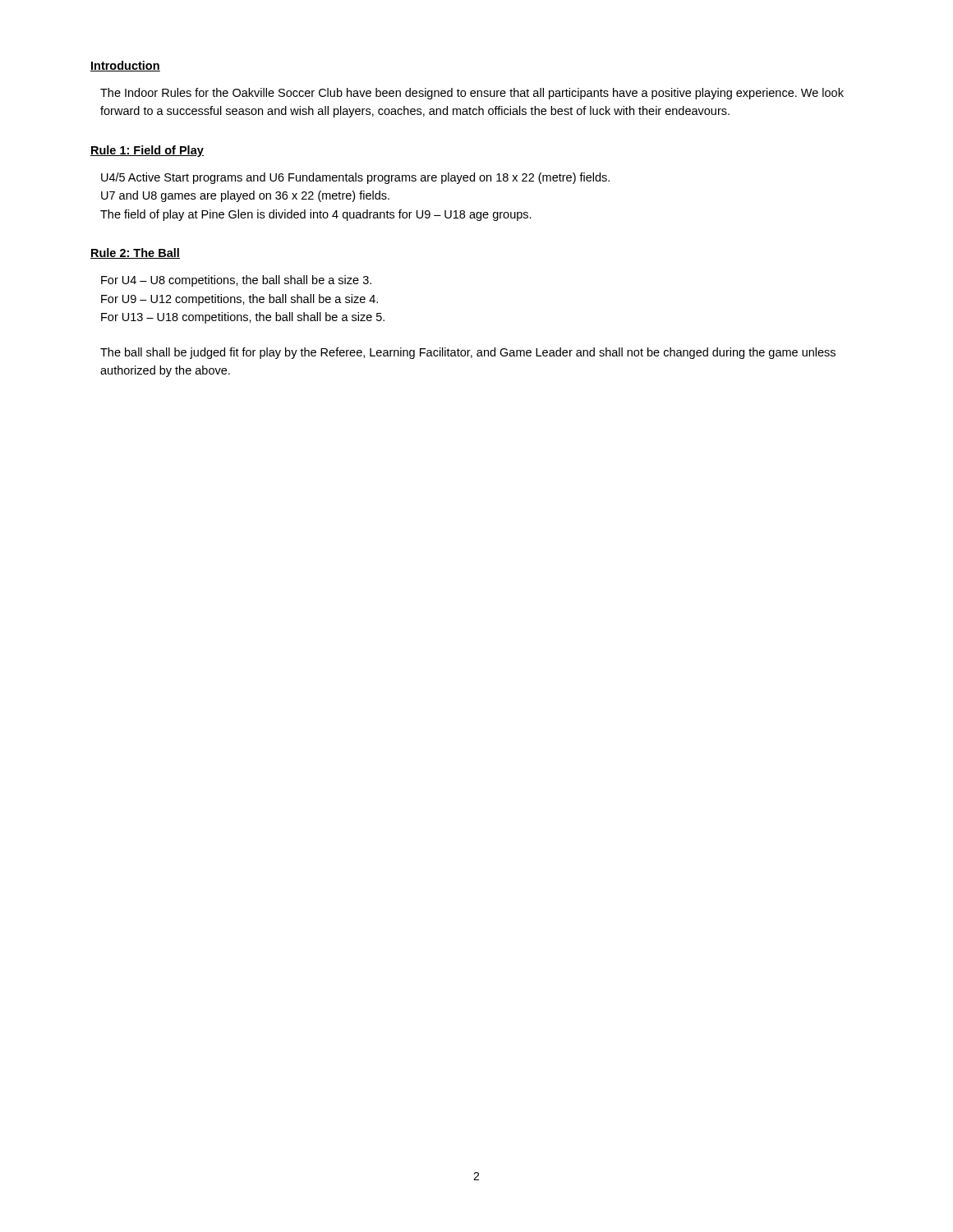
Task: Select the text block containing "The Indoor Rules for the Oakville"
Action: tap(472, 102)
